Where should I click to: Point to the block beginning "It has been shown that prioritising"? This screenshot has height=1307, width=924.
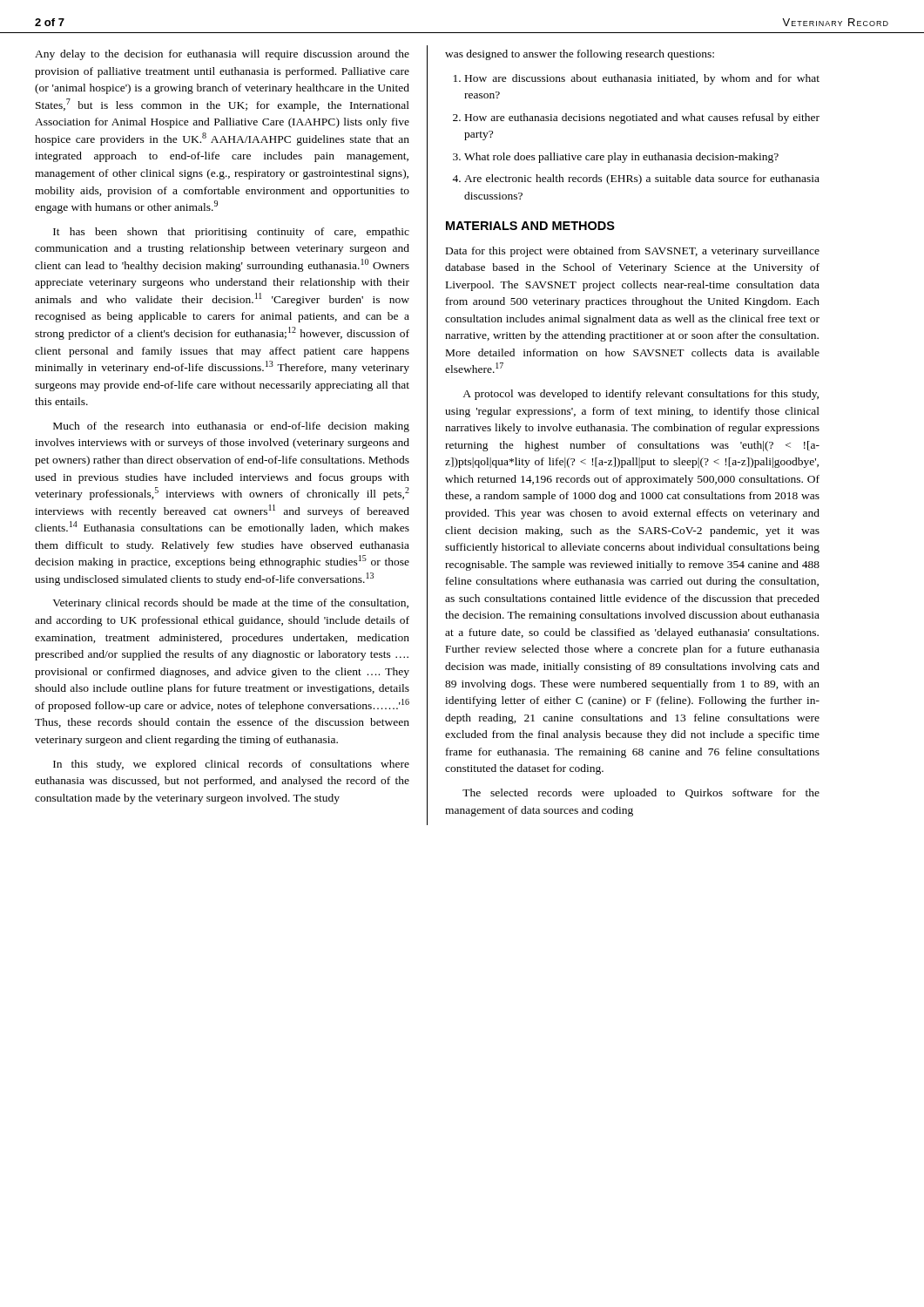(222, 316)
